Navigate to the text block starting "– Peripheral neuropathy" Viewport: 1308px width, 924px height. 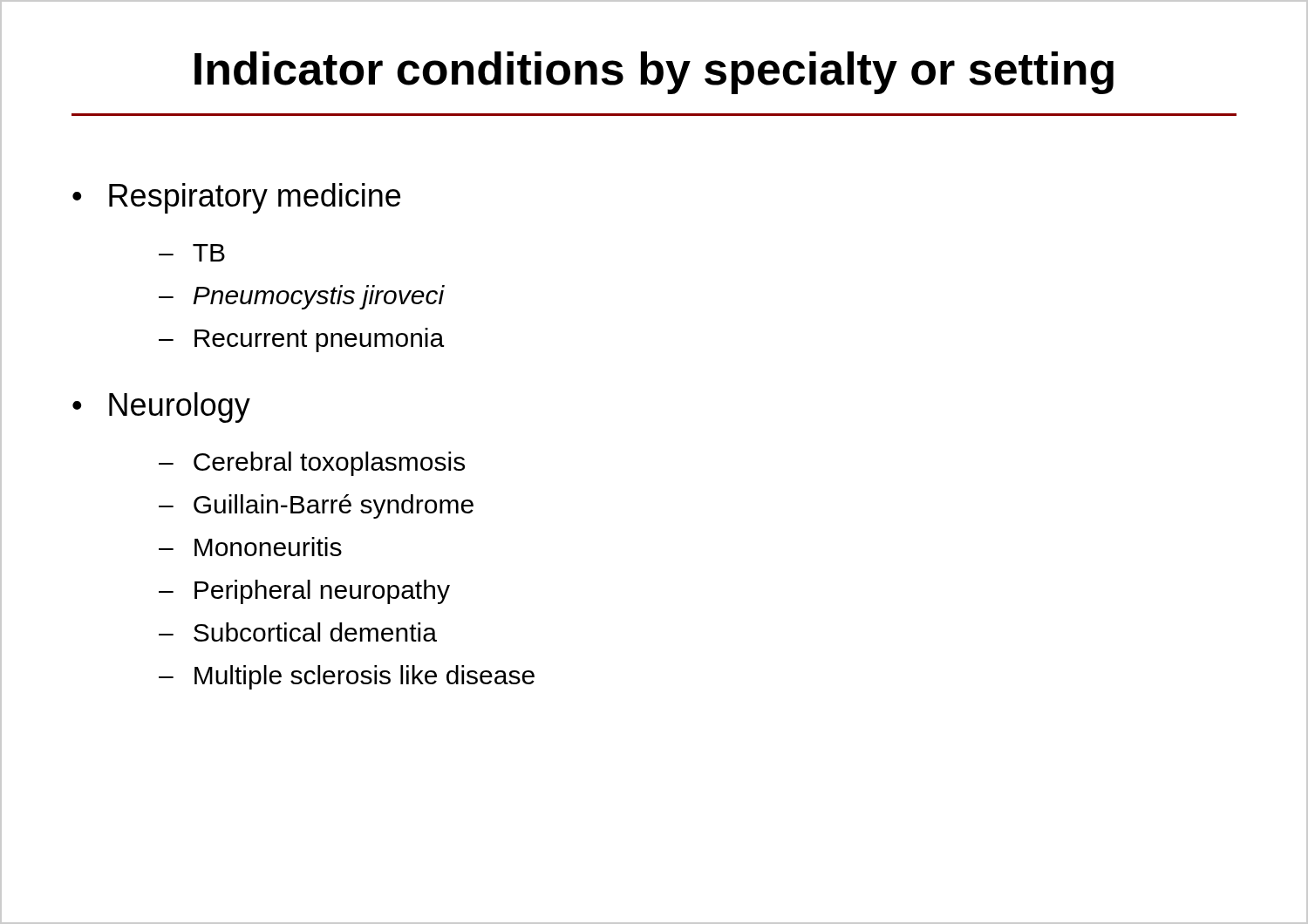point(304,589)
